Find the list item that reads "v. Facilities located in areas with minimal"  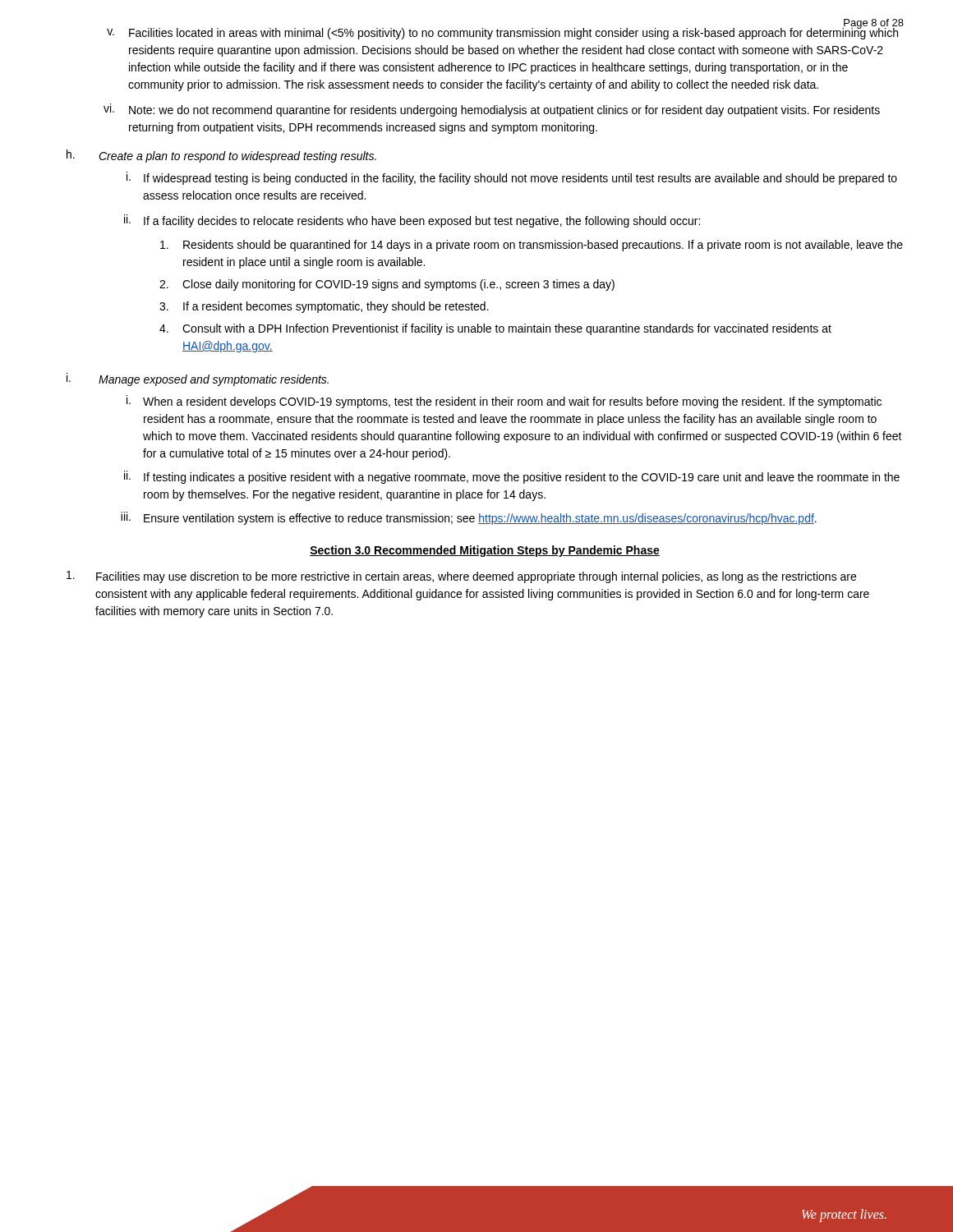point(485,59)
